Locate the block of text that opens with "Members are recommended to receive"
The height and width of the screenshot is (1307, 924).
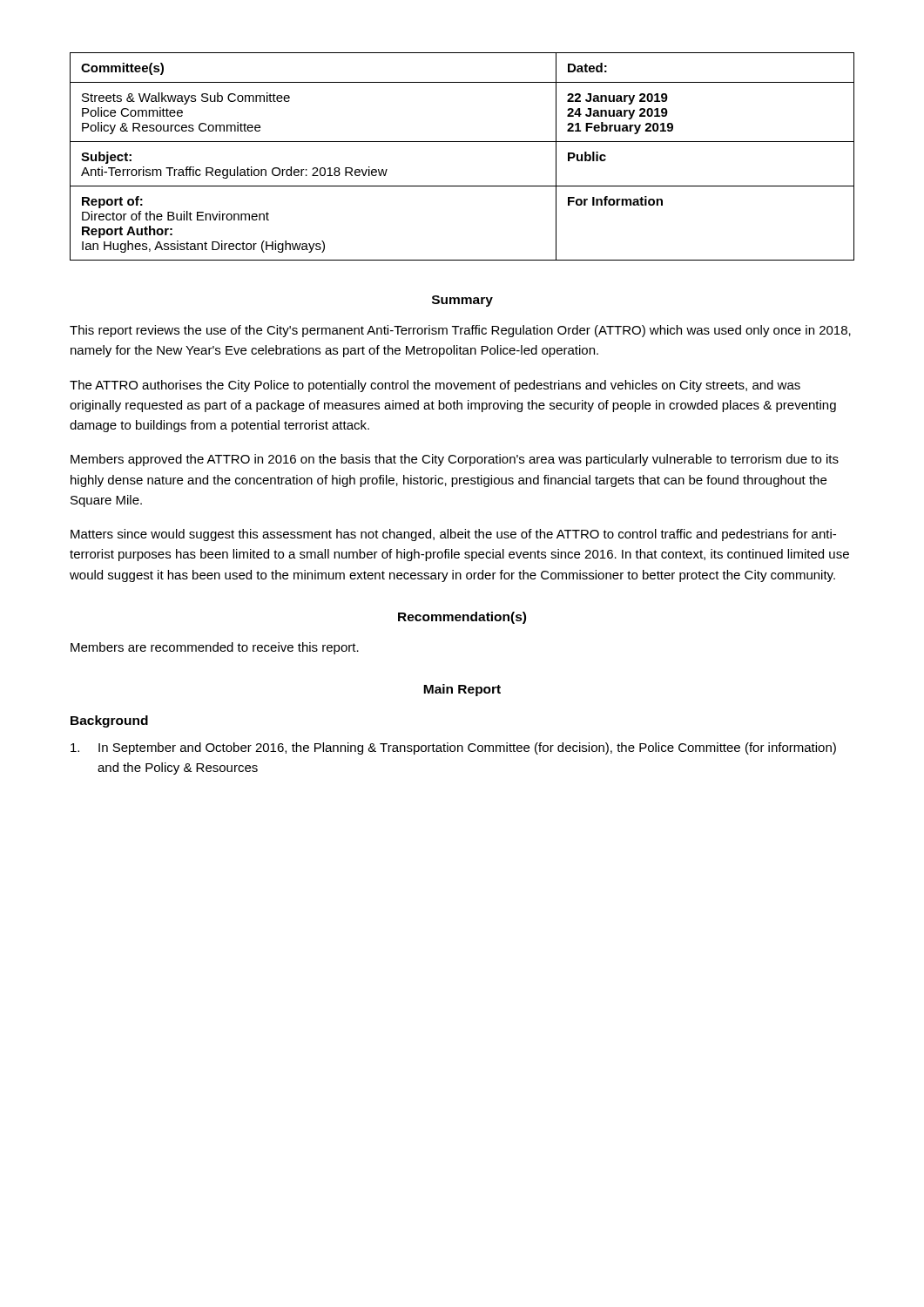click(215, 647)
